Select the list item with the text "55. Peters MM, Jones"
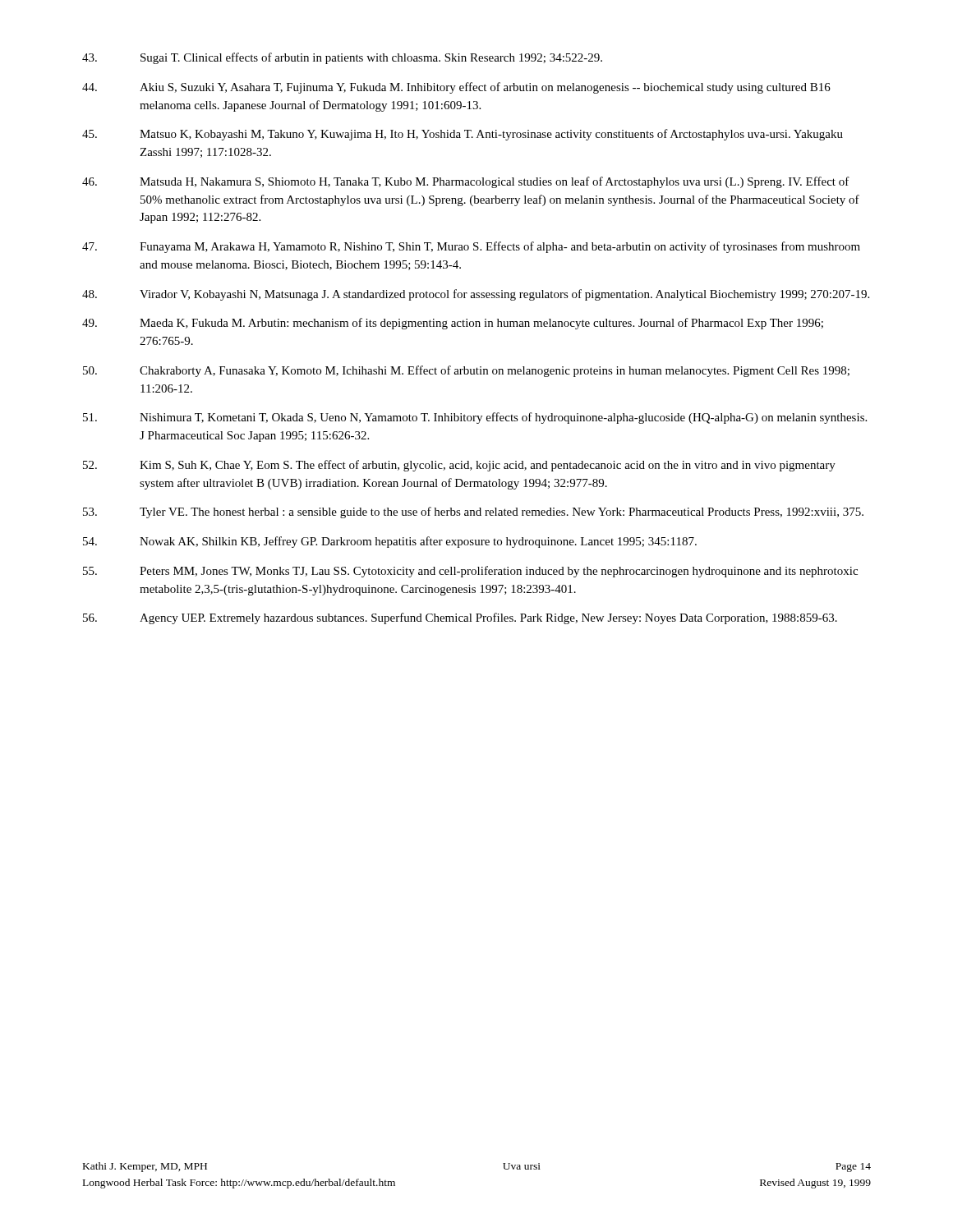 [x=476, y=580]
